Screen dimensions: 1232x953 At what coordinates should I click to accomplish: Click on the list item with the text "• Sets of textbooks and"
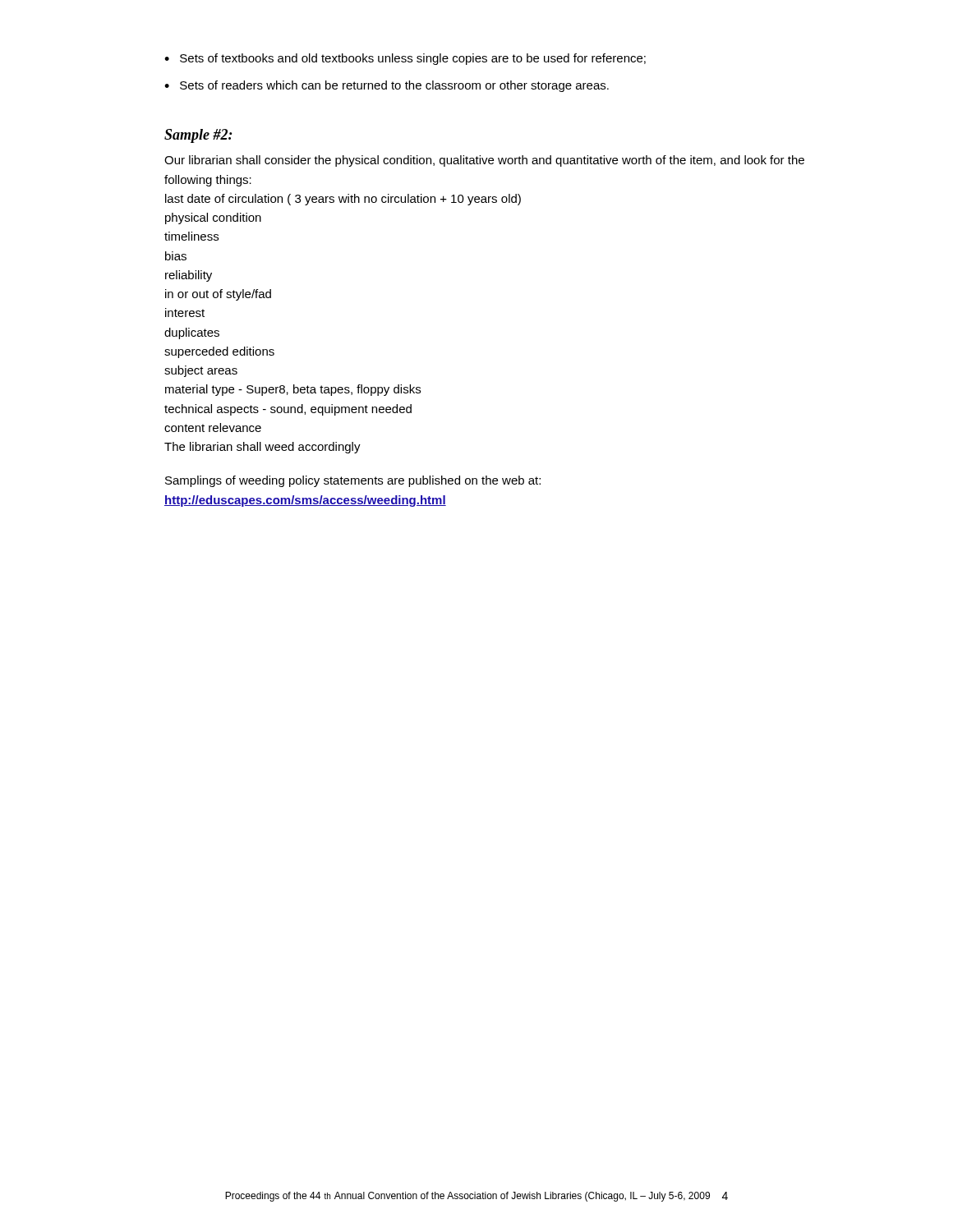tap(405, 60)
